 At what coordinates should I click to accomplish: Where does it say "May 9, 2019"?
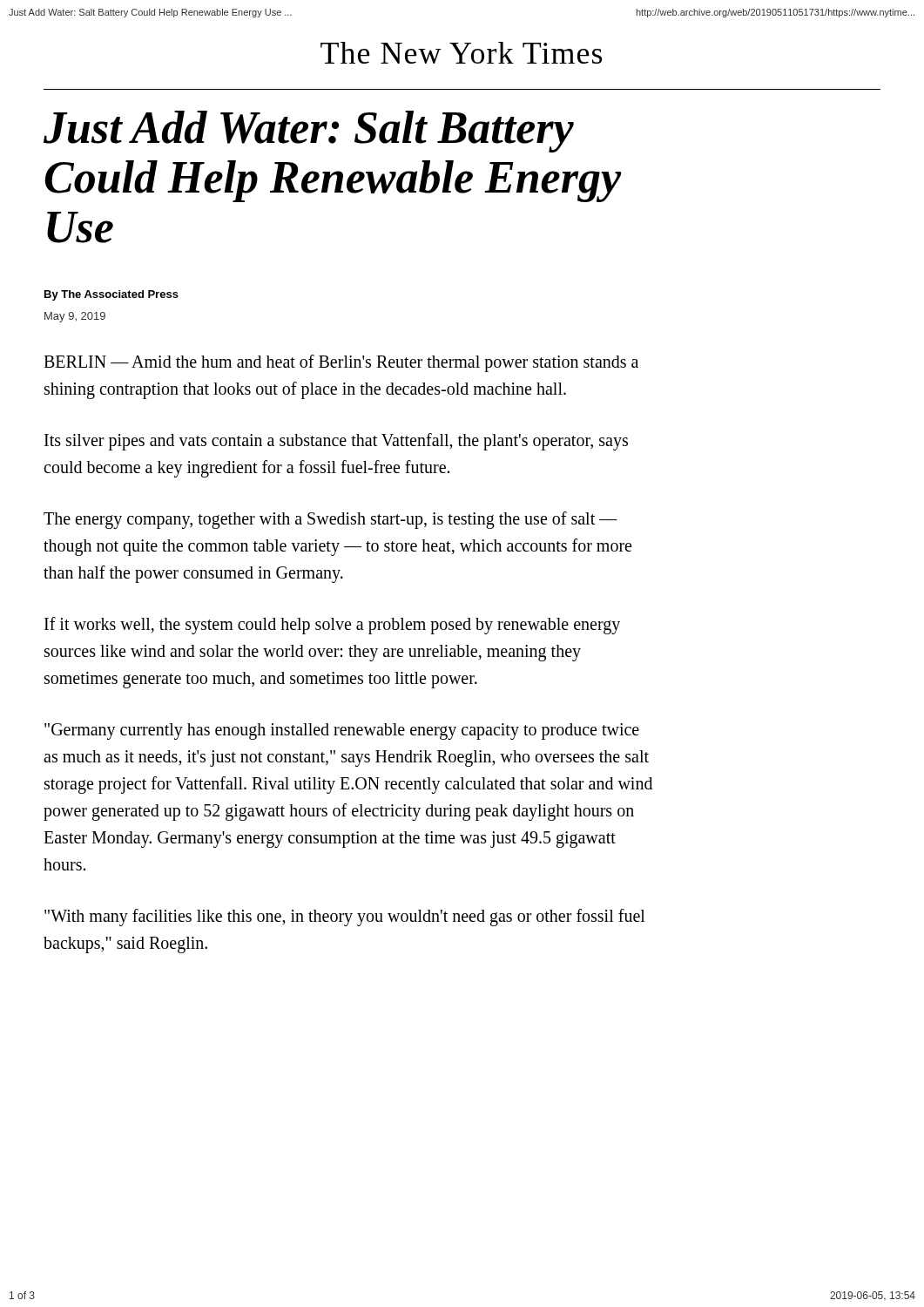tap(75, 316)
